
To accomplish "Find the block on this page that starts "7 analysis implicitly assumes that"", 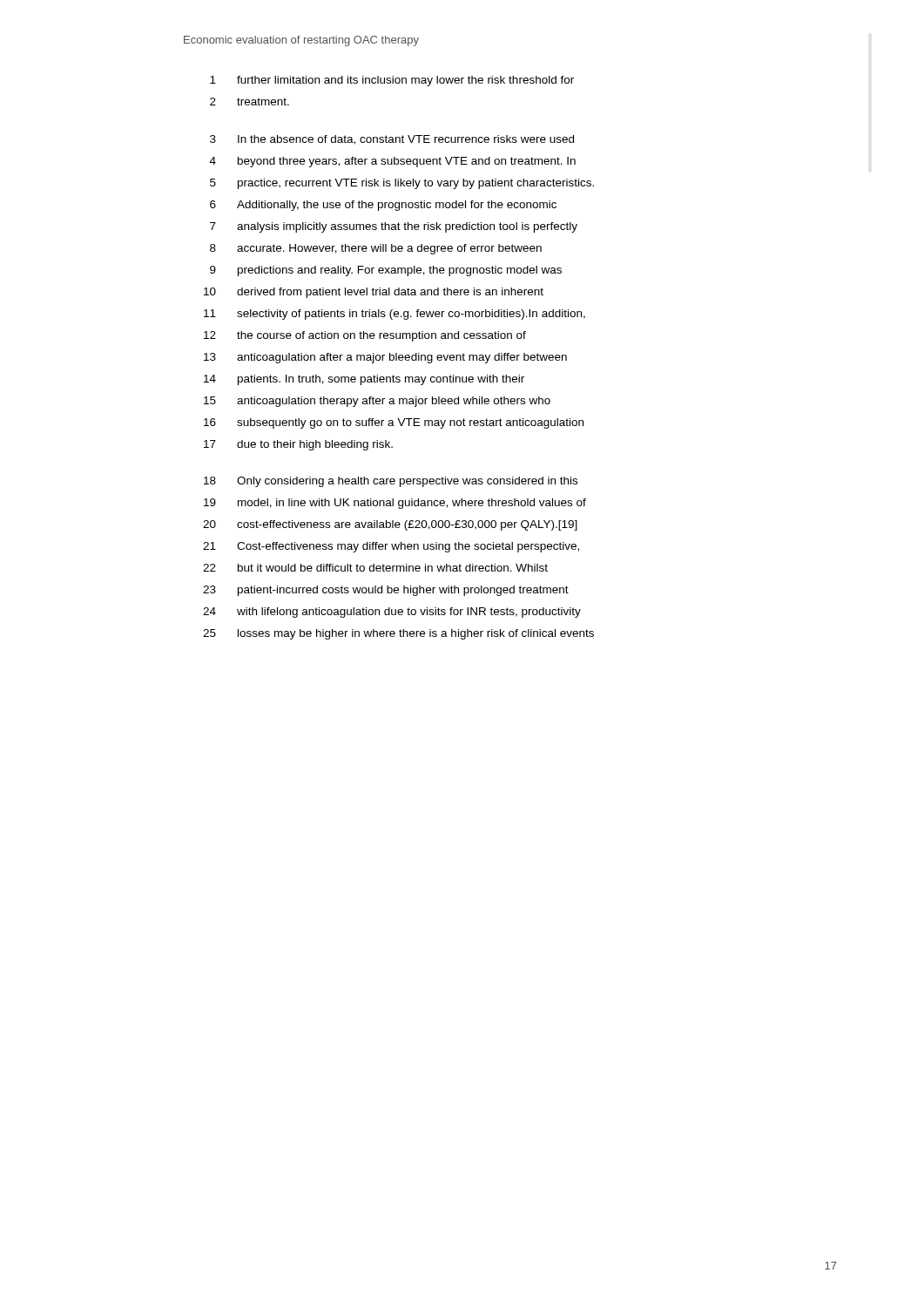I will 380,227.
